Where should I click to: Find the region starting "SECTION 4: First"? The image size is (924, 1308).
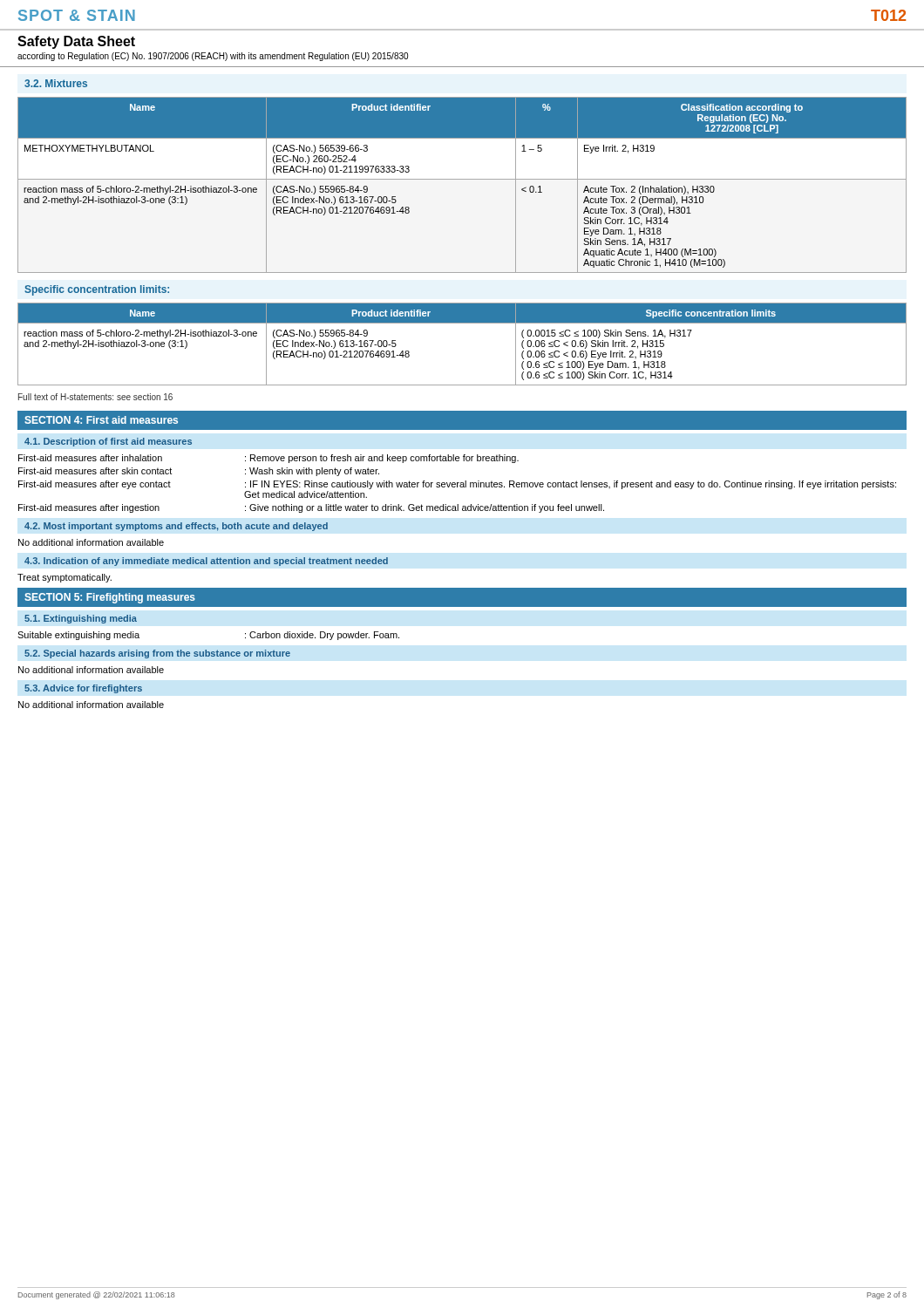click(x=101, y=420)
